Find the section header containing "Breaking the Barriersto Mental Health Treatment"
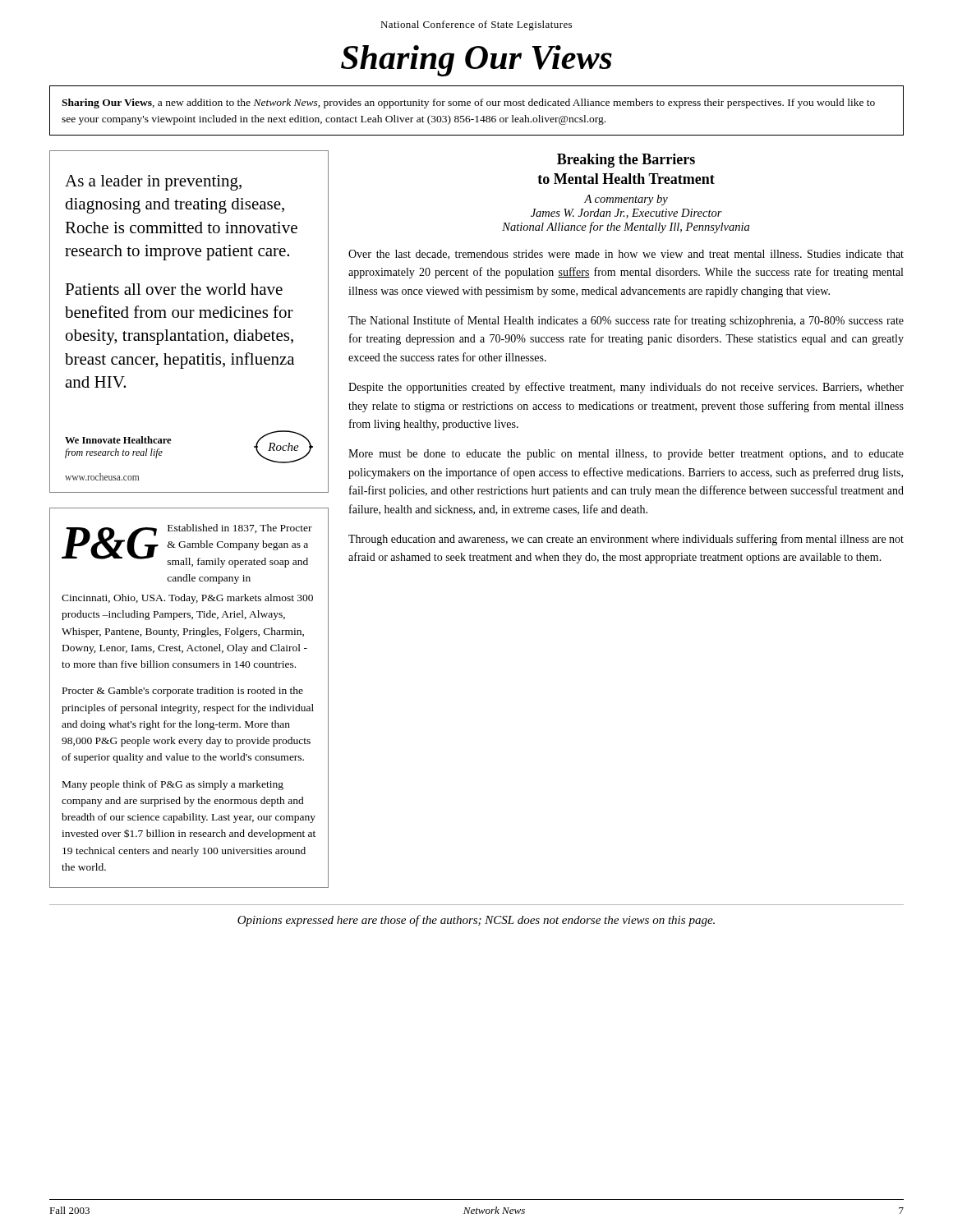Screen dimensions: 1232x953 (626, 192)
